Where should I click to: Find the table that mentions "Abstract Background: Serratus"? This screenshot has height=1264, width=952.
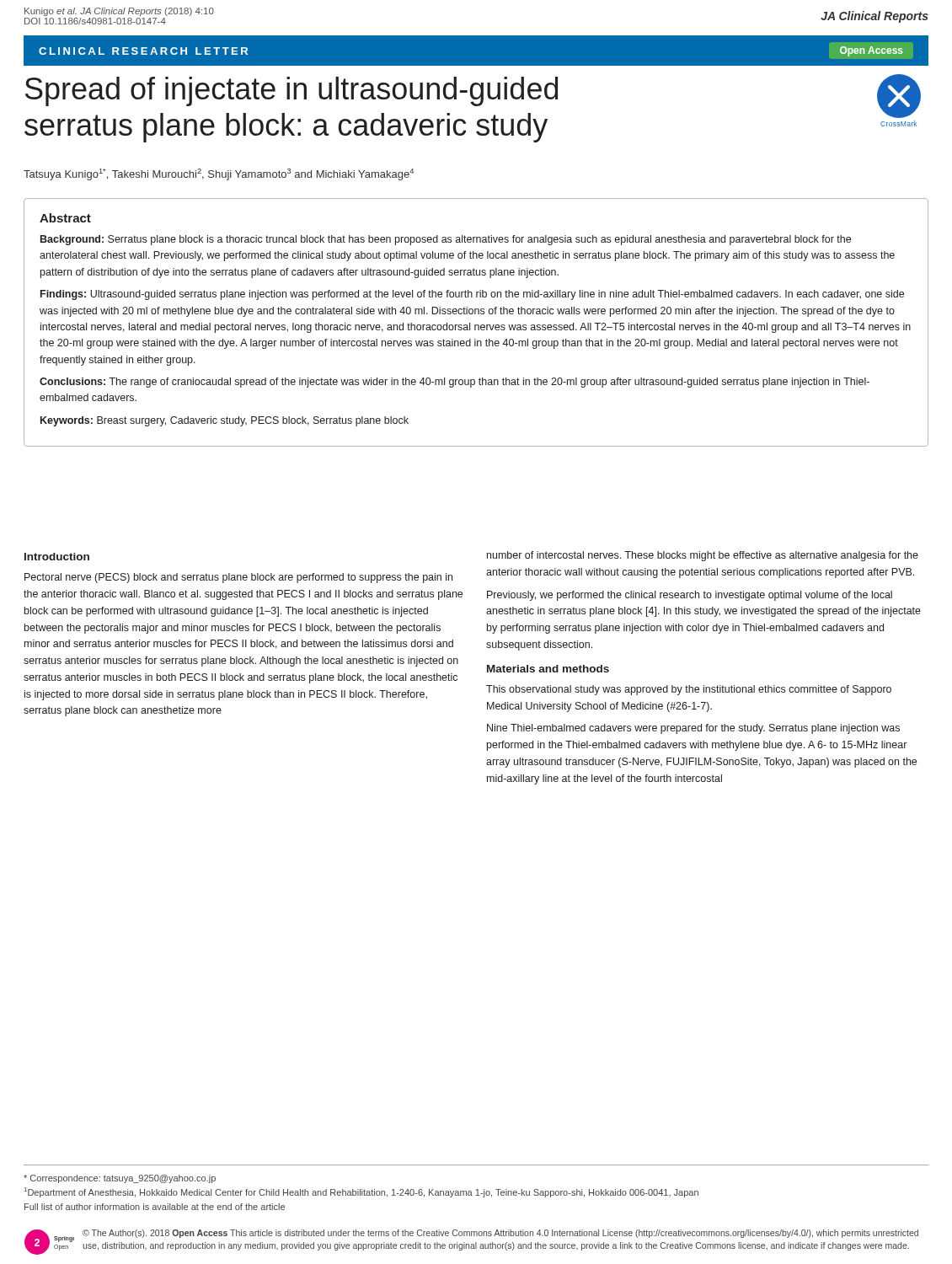click(476, 322)
